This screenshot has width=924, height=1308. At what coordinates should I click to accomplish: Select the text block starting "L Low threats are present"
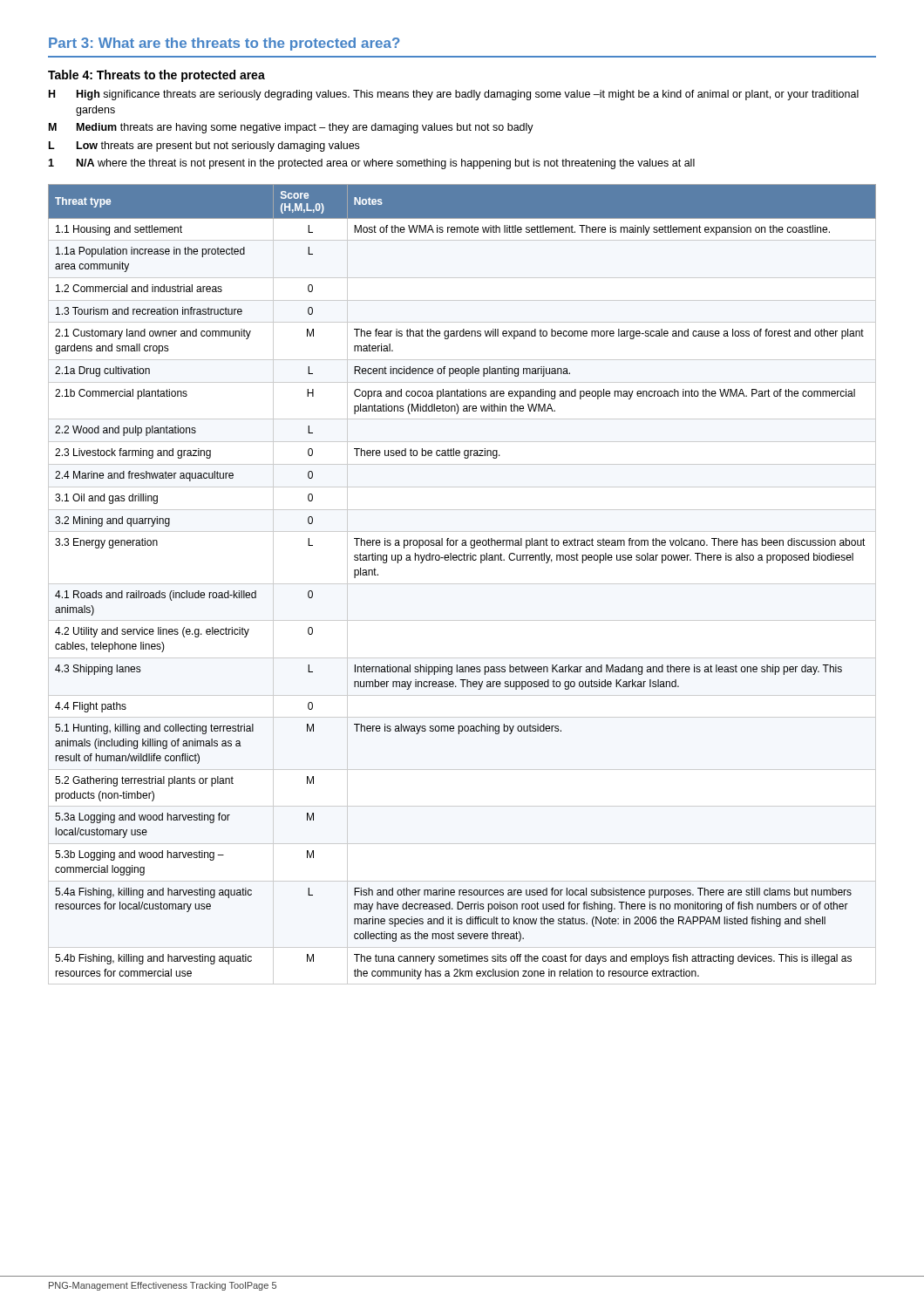[x=204, y=146]
